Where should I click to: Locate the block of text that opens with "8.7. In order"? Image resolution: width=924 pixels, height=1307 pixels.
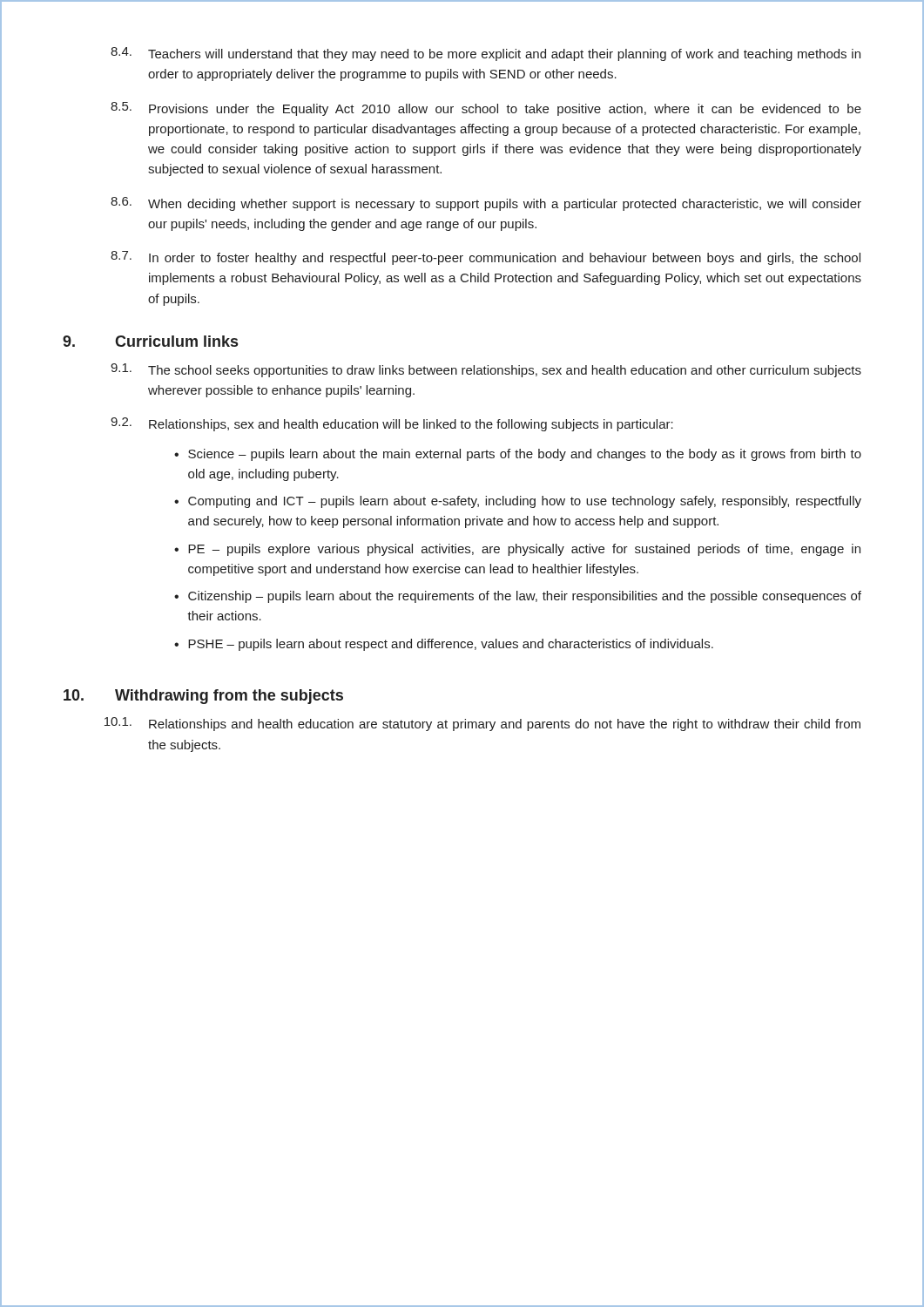(x=462, y=278)
